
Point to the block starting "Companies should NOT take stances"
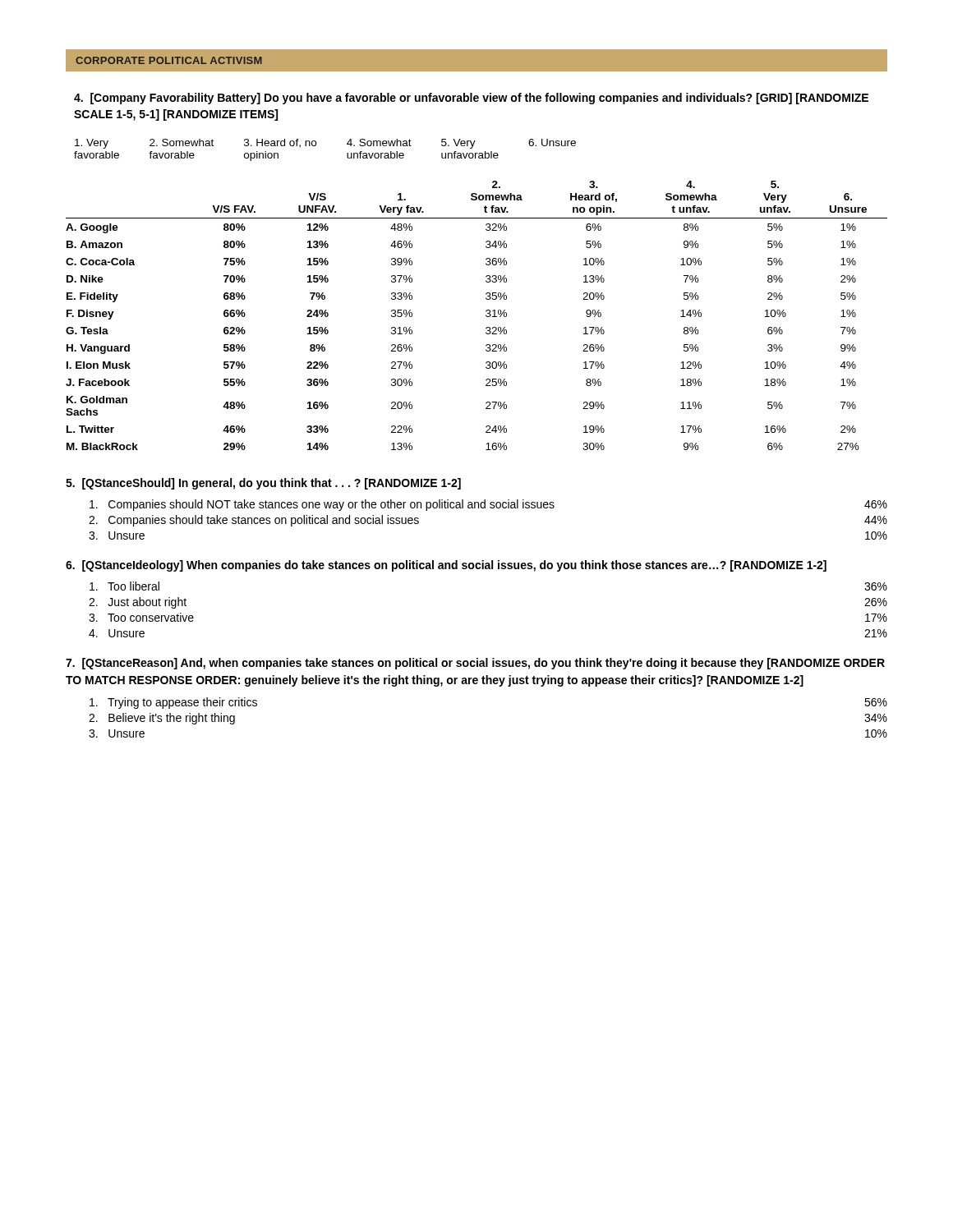pyautogui.click(x=488, y=504)
